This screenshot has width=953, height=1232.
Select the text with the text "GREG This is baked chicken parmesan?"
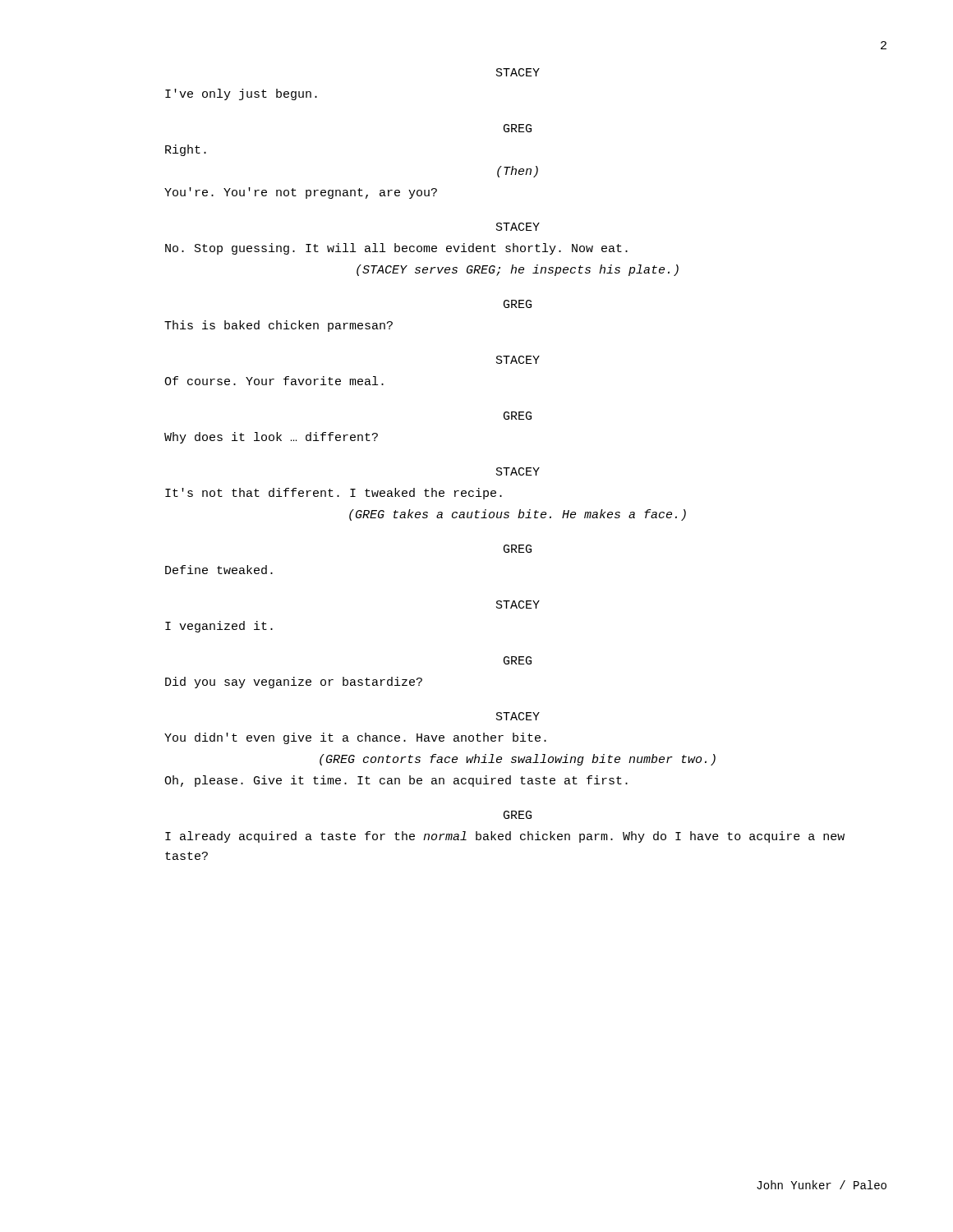tap(518, 316)
